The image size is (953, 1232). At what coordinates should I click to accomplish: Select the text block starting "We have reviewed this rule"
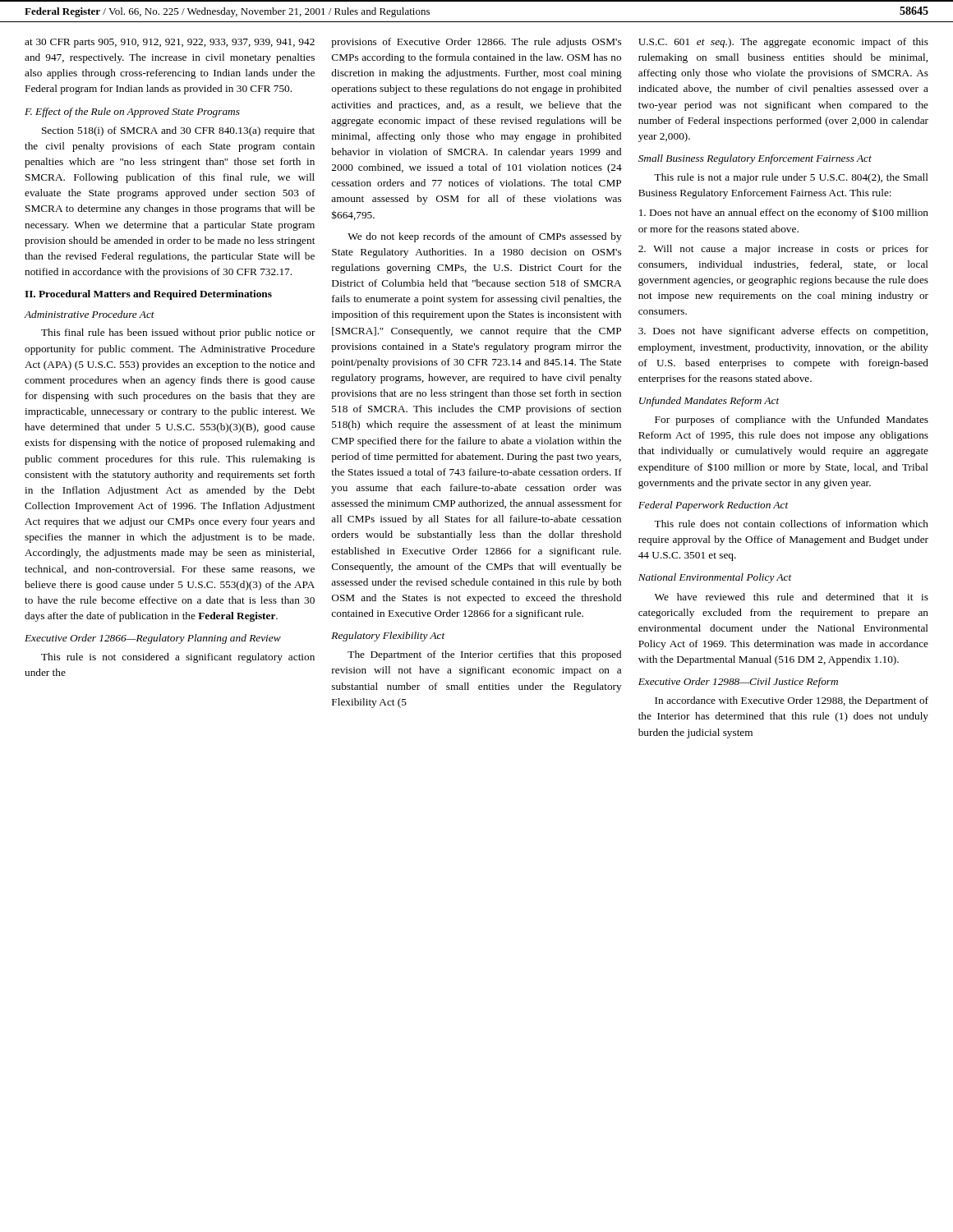point(783,628)
